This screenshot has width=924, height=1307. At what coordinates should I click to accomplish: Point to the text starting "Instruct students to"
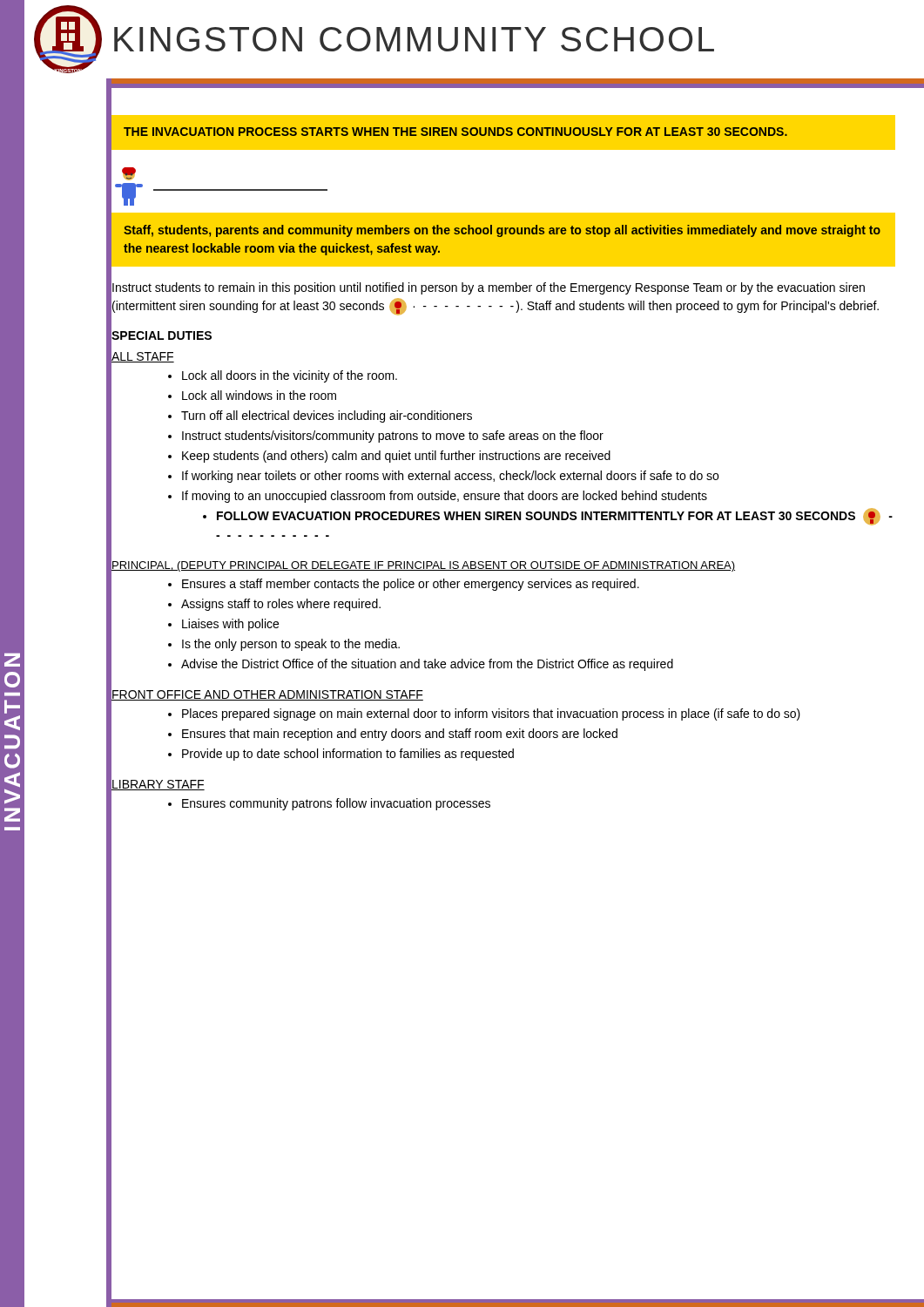coord(496,298)
